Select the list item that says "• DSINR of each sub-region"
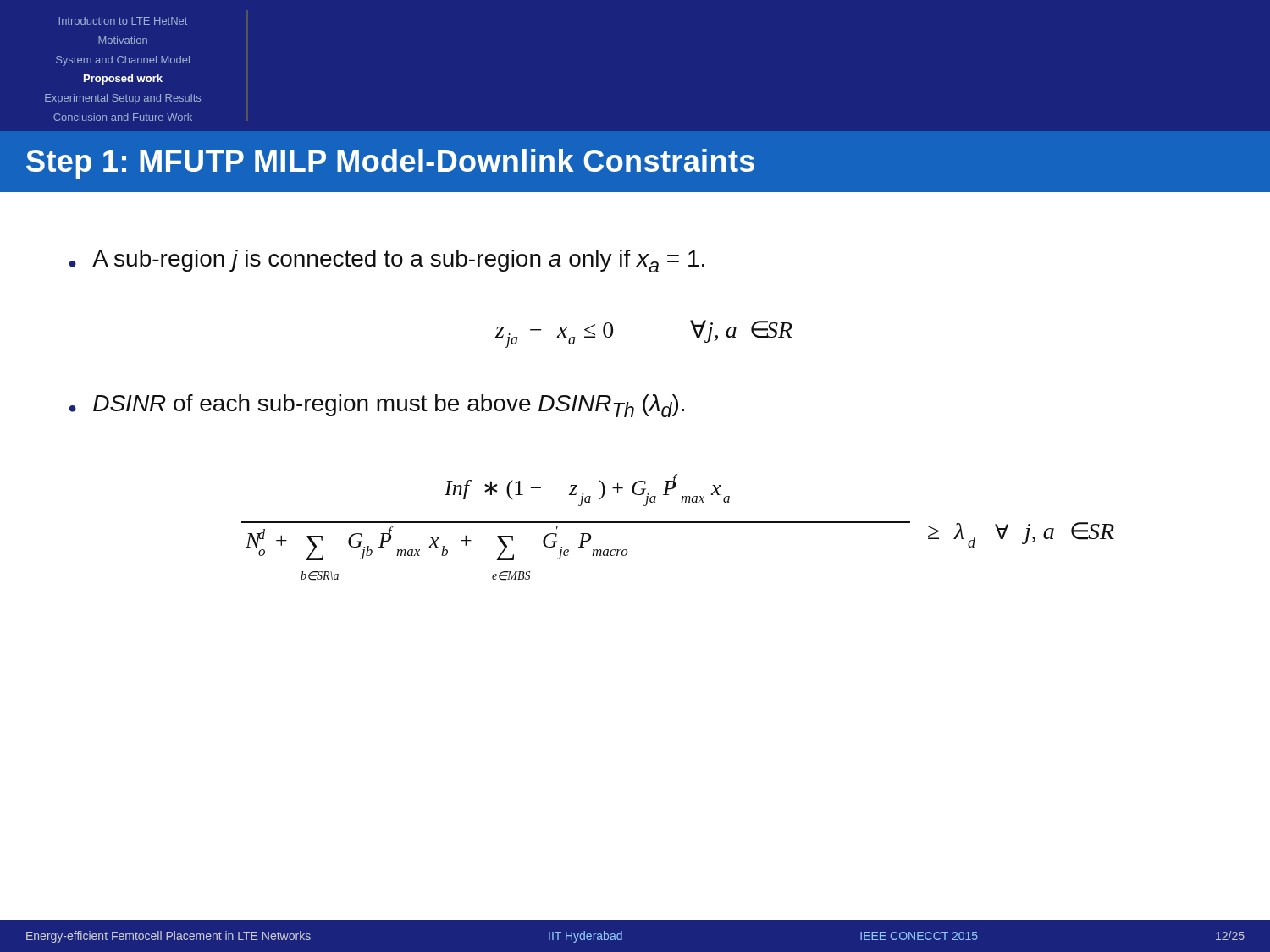 (x=377, y=407)
